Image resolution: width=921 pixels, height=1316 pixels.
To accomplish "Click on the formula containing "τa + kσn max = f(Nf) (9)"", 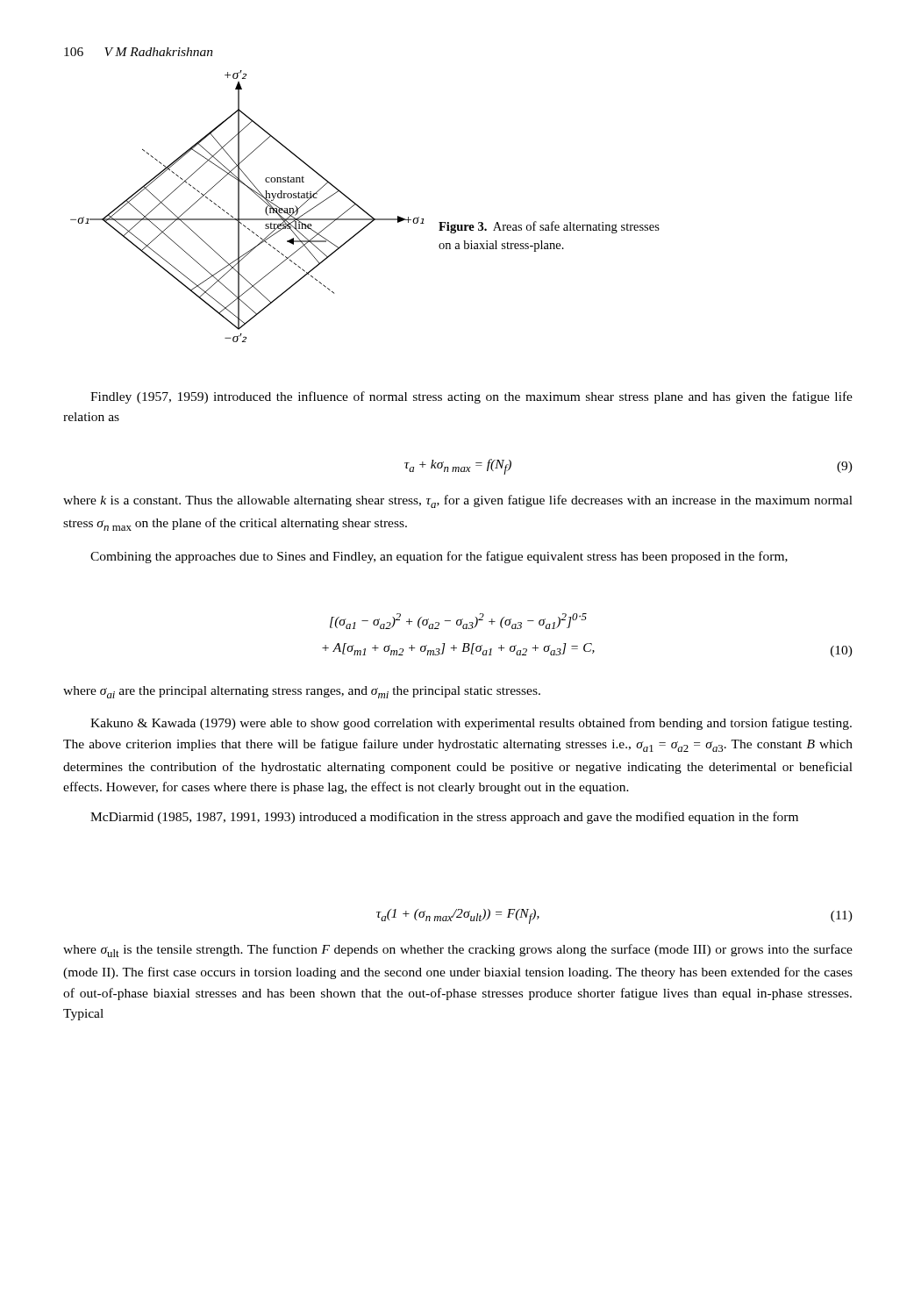I will click(x=458, y=466).
